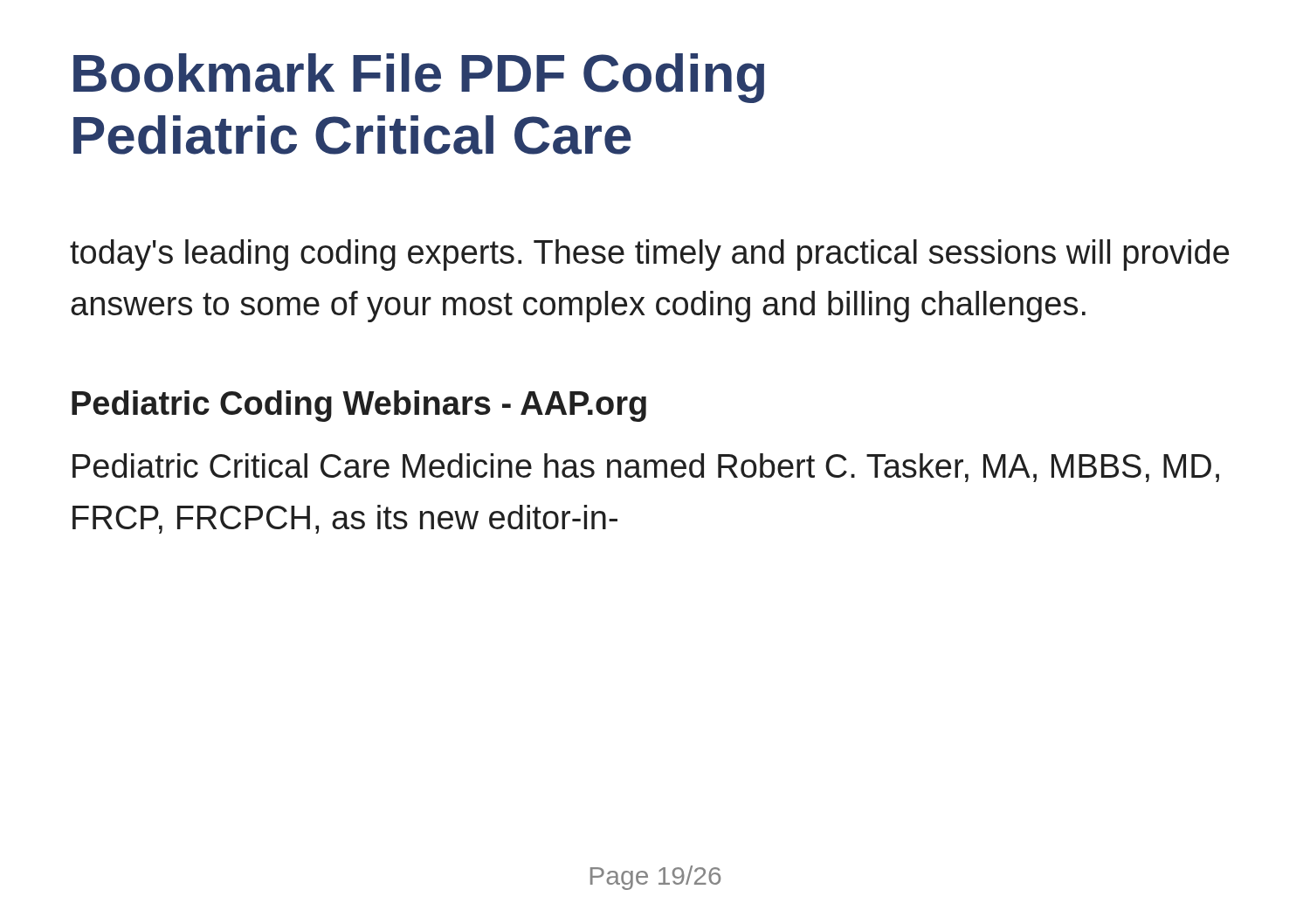Navigate to the element starting "Bookmark File PDF CodingPediatric Critical"
Screen dimensions: 924x1310
point(419,104)
